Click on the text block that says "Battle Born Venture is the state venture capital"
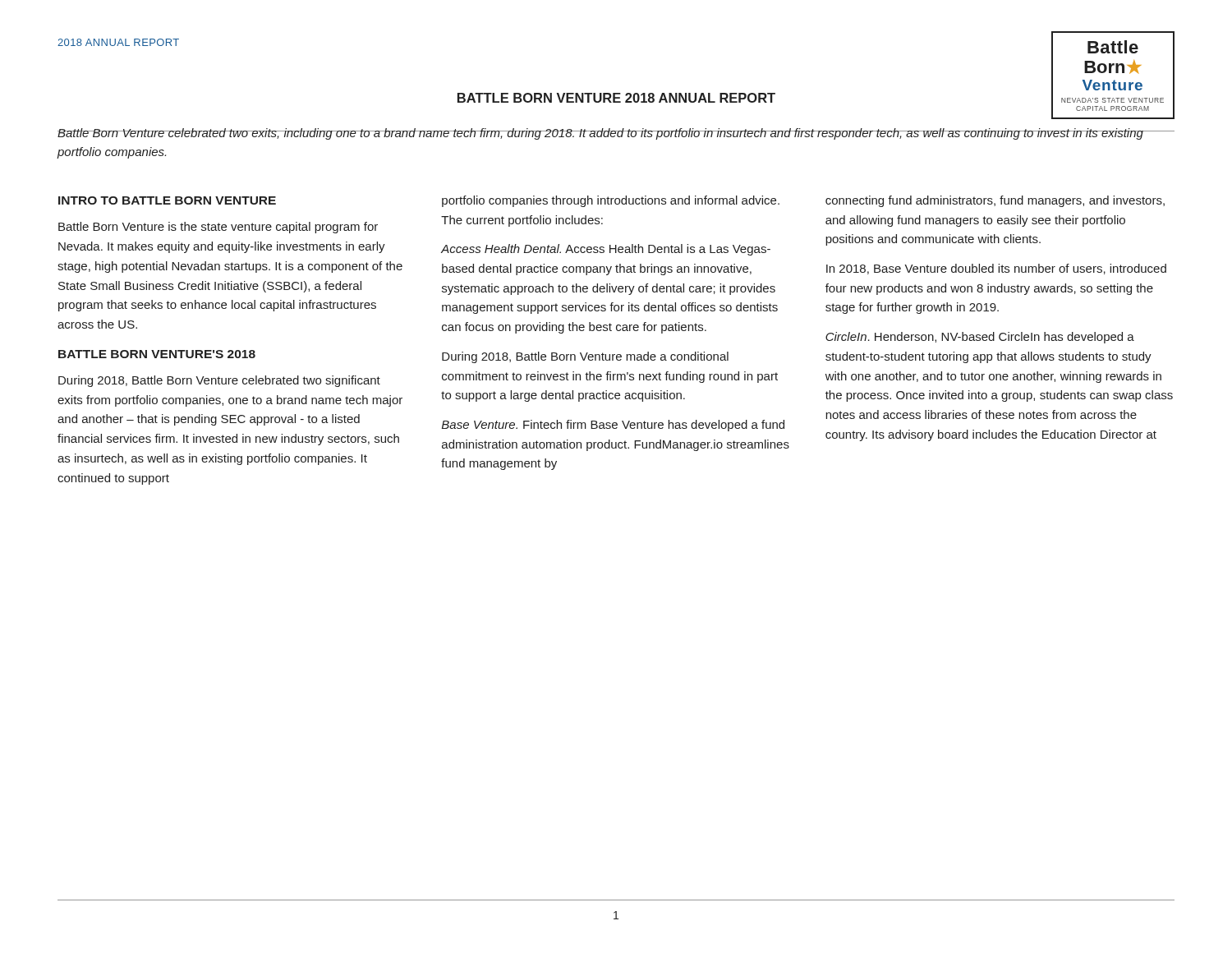 point(230,275)
